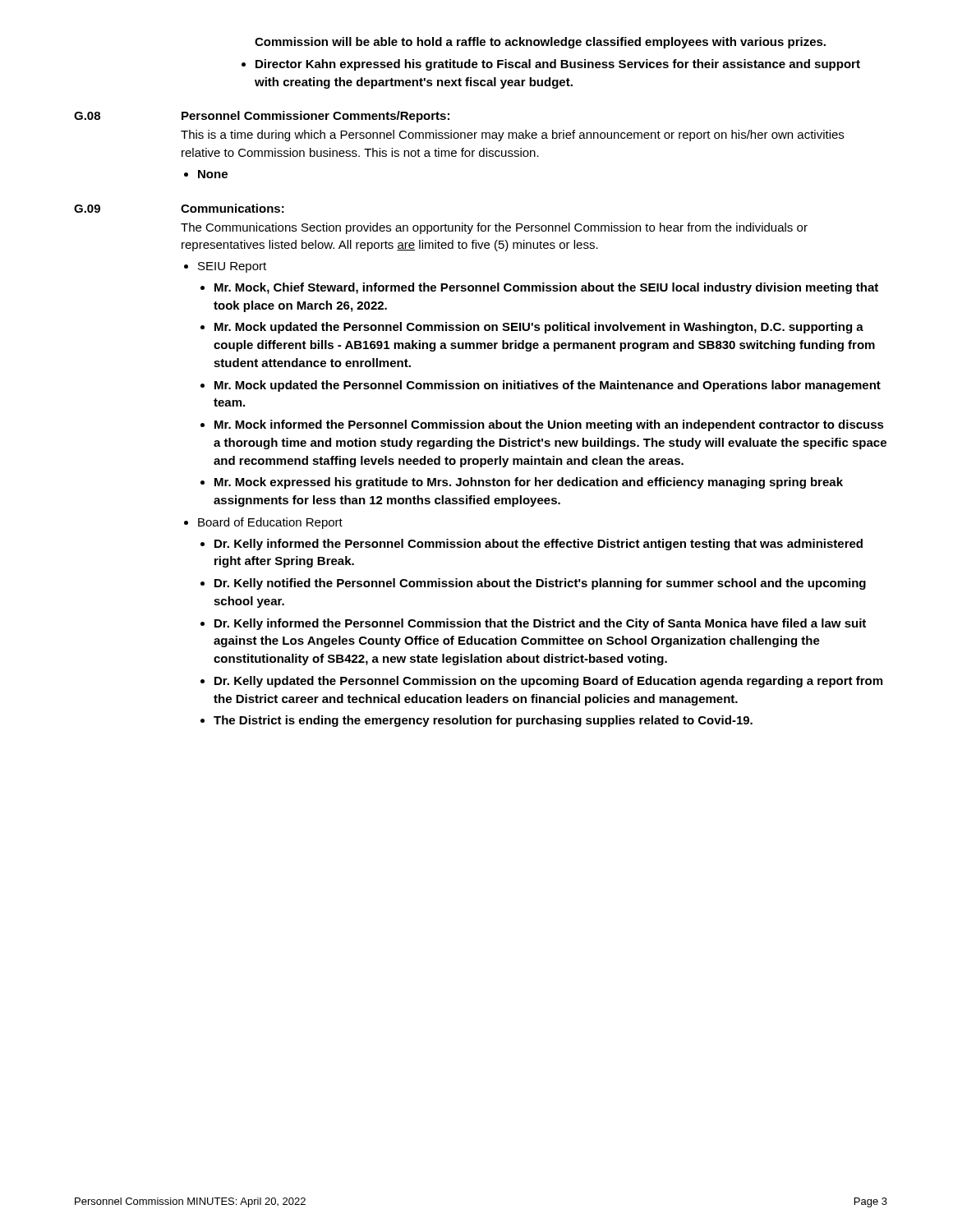This screenshot has width=953, height=1232.
Task: Find the region starting "Mr. Mock, Chief Steward,"
Action: 546,296
